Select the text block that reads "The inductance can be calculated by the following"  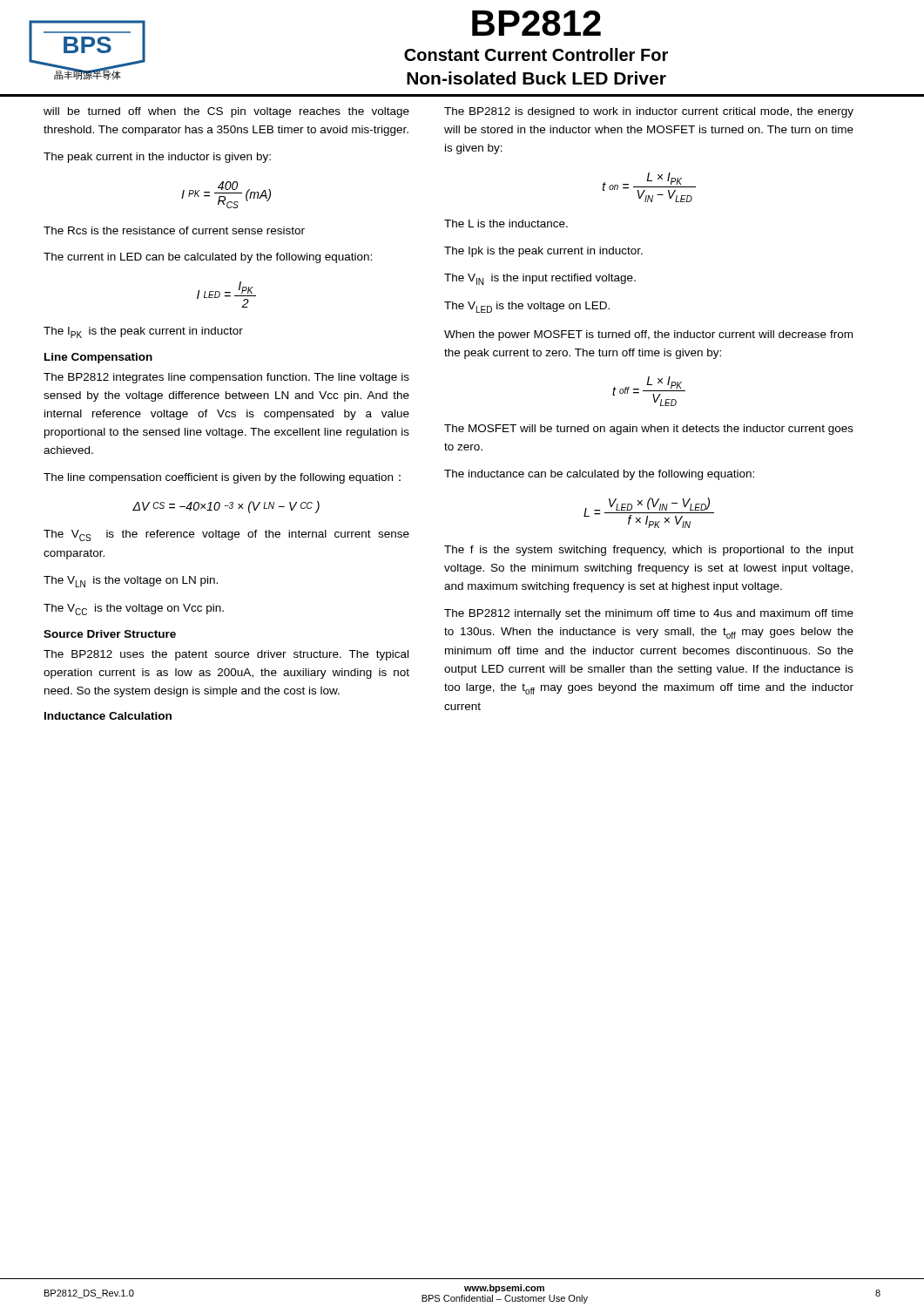pyautogui.click(x=649, y=474)
